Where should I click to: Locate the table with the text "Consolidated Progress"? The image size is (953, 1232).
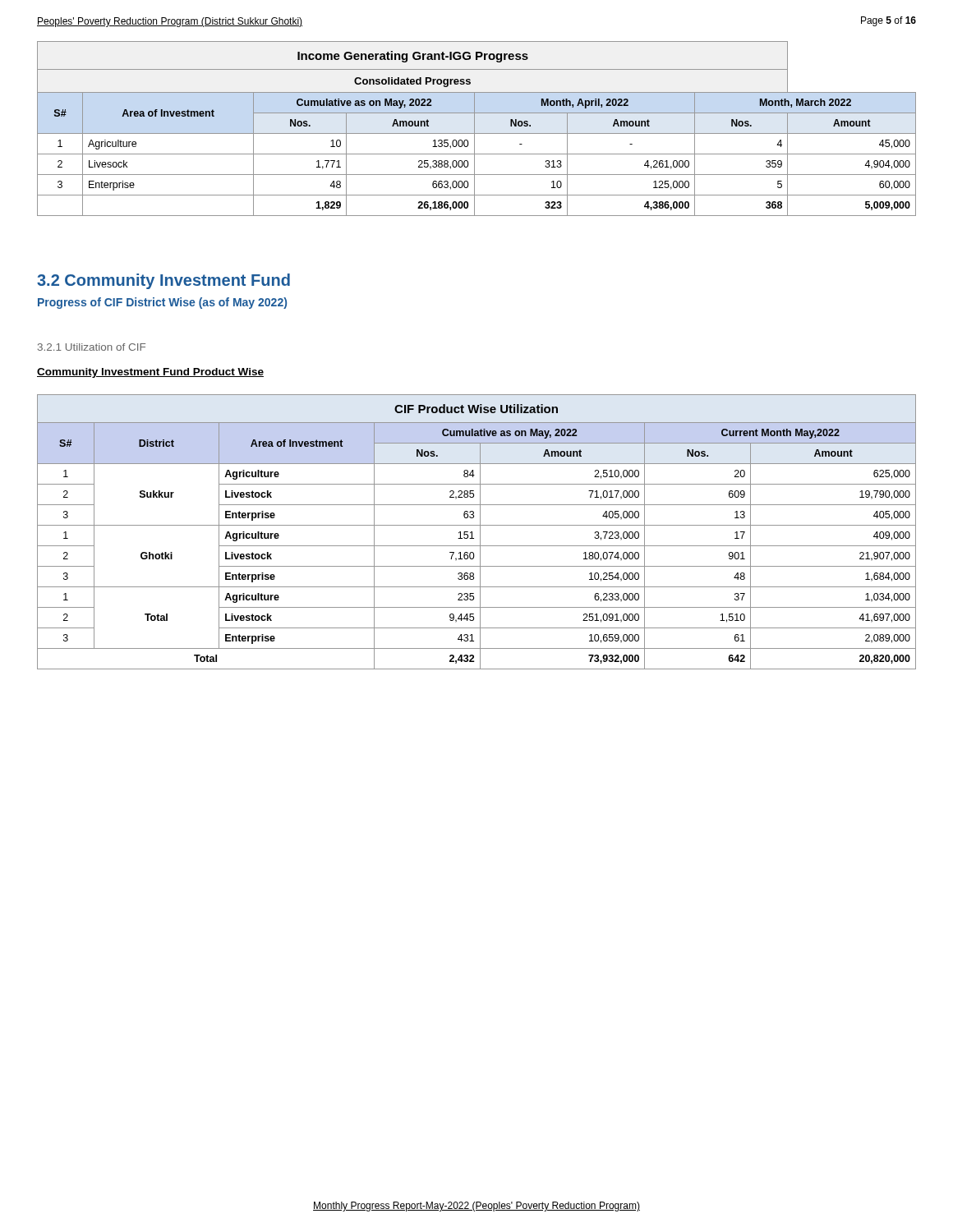point(476,128)
